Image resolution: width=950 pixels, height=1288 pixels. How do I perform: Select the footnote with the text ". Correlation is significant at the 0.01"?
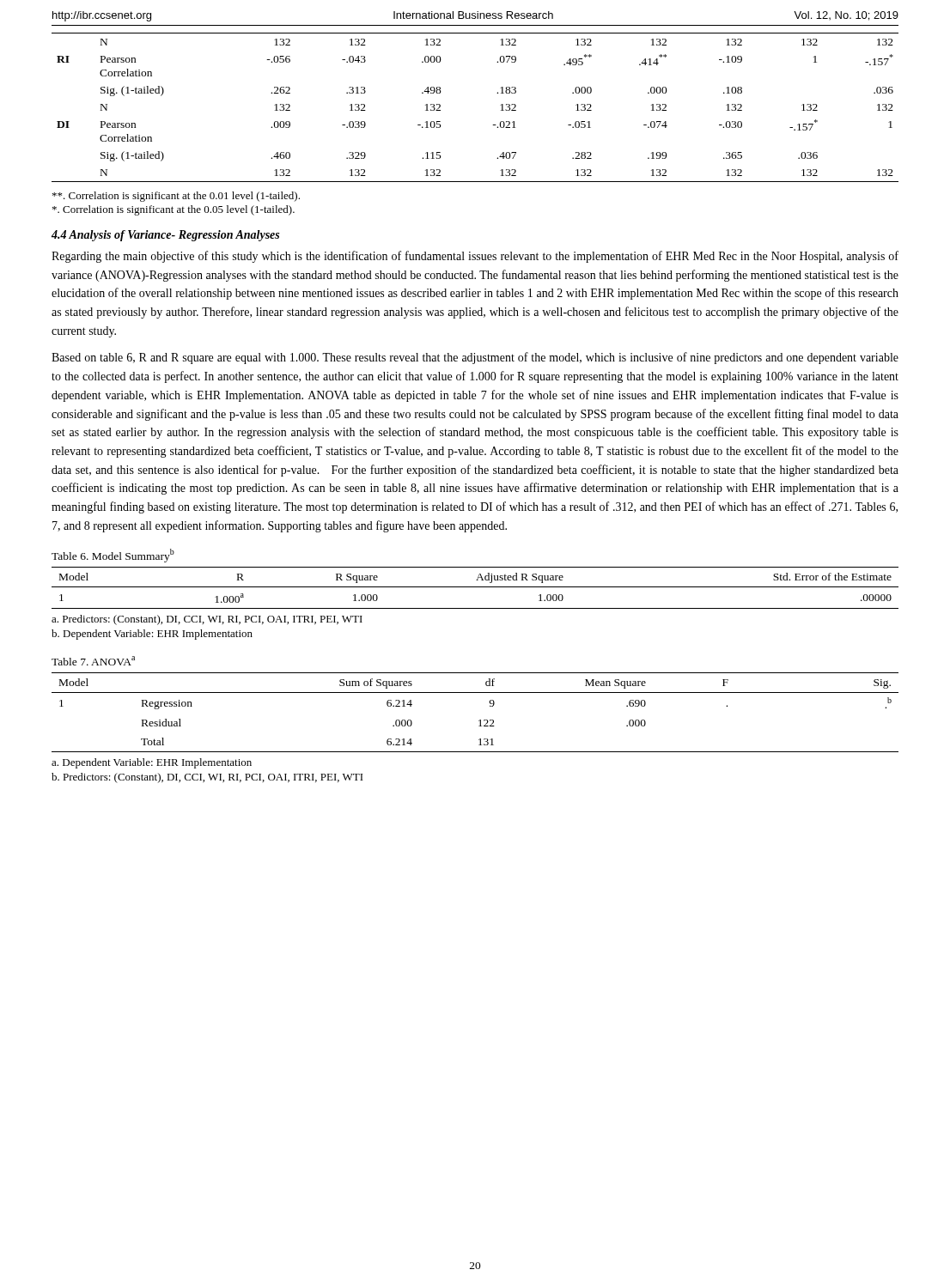(176, 195)
